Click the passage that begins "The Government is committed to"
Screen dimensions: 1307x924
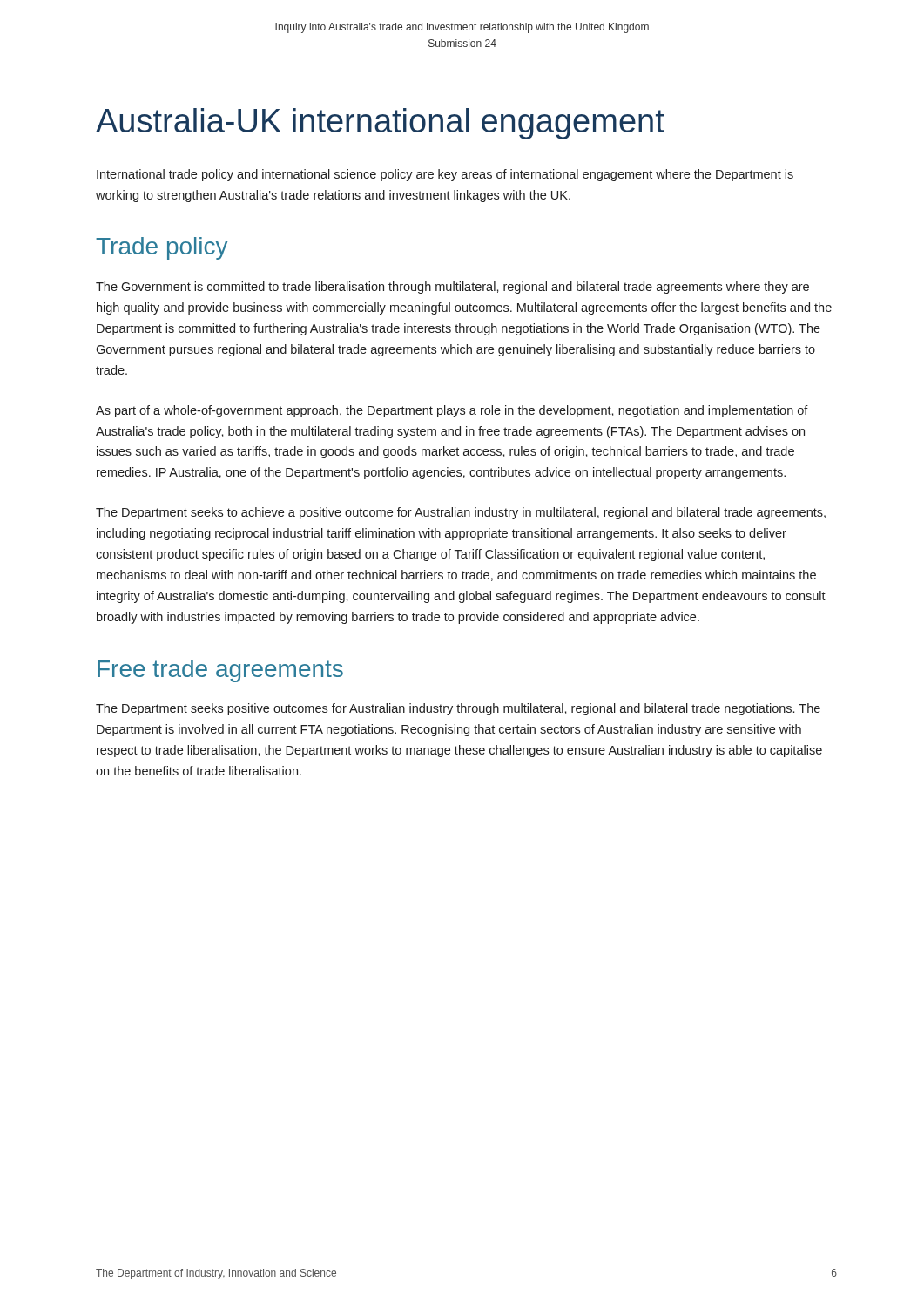pos(464,328)
